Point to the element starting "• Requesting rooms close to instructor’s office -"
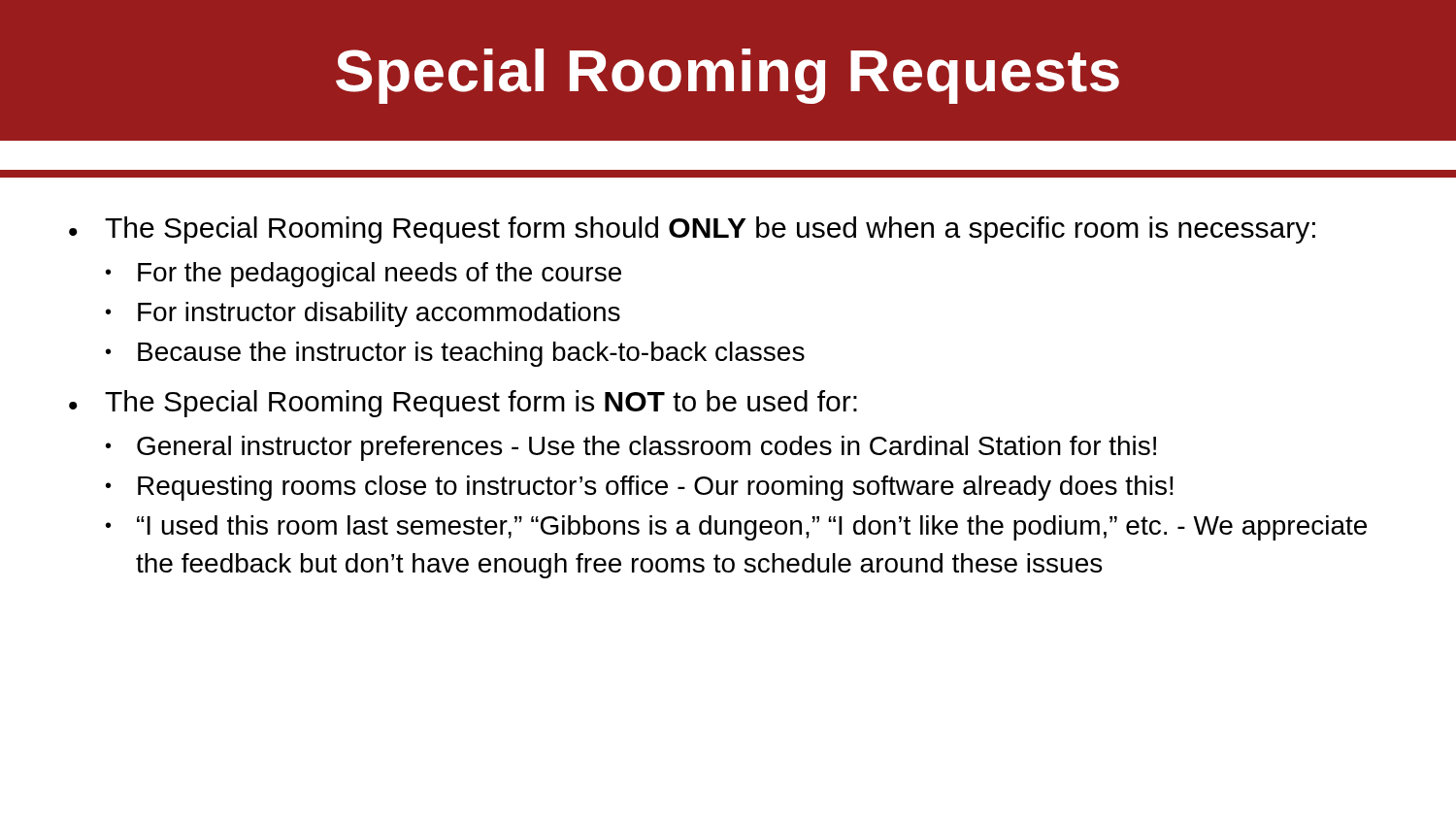 pos(640,486)
